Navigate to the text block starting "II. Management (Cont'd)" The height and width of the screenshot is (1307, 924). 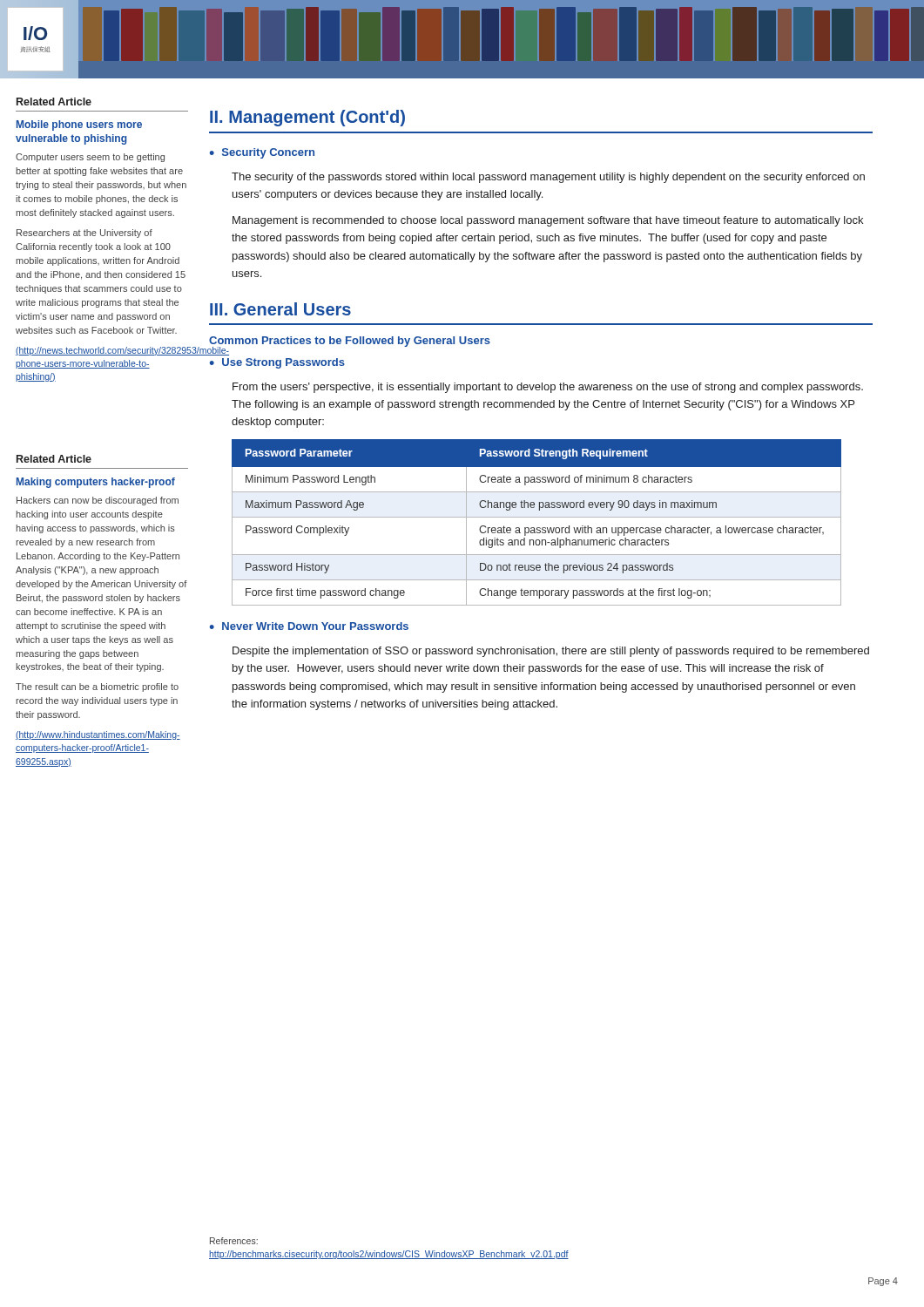[x=307, y=117]
